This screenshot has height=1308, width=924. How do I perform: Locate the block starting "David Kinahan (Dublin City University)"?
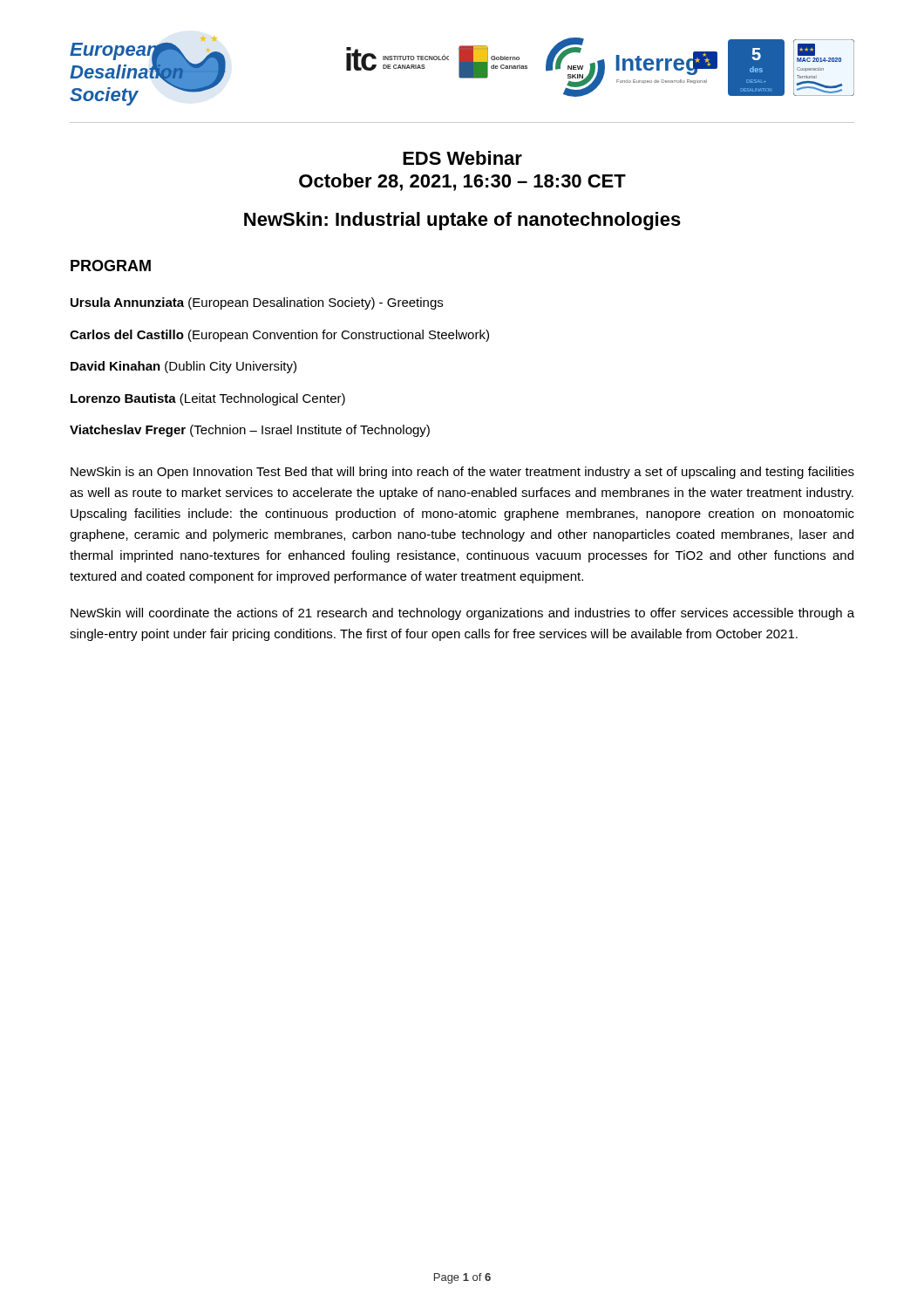tap(183, 366)
